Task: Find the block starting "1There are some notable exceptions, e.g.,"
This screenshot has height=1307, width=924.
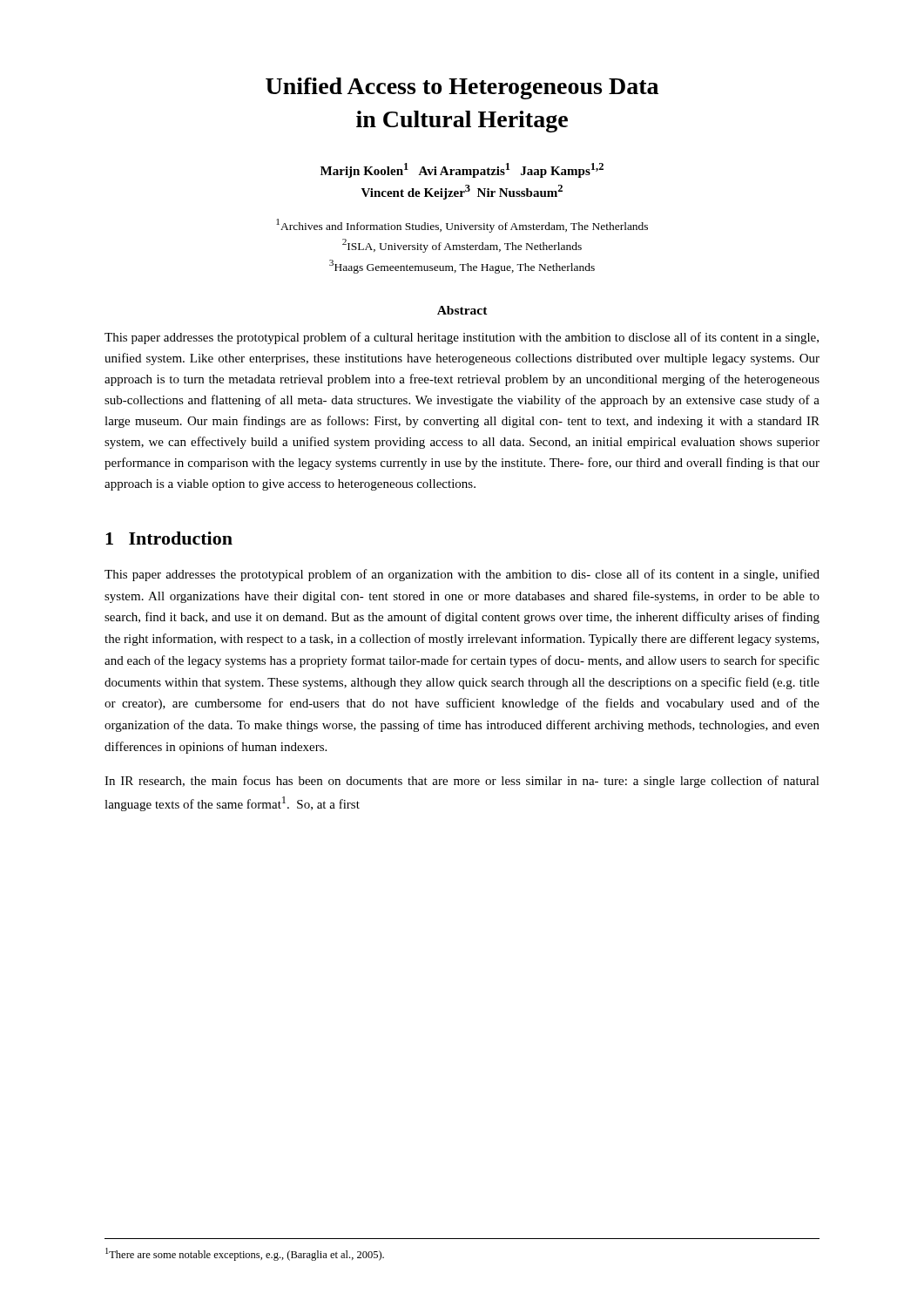Action: (245, 1254)
